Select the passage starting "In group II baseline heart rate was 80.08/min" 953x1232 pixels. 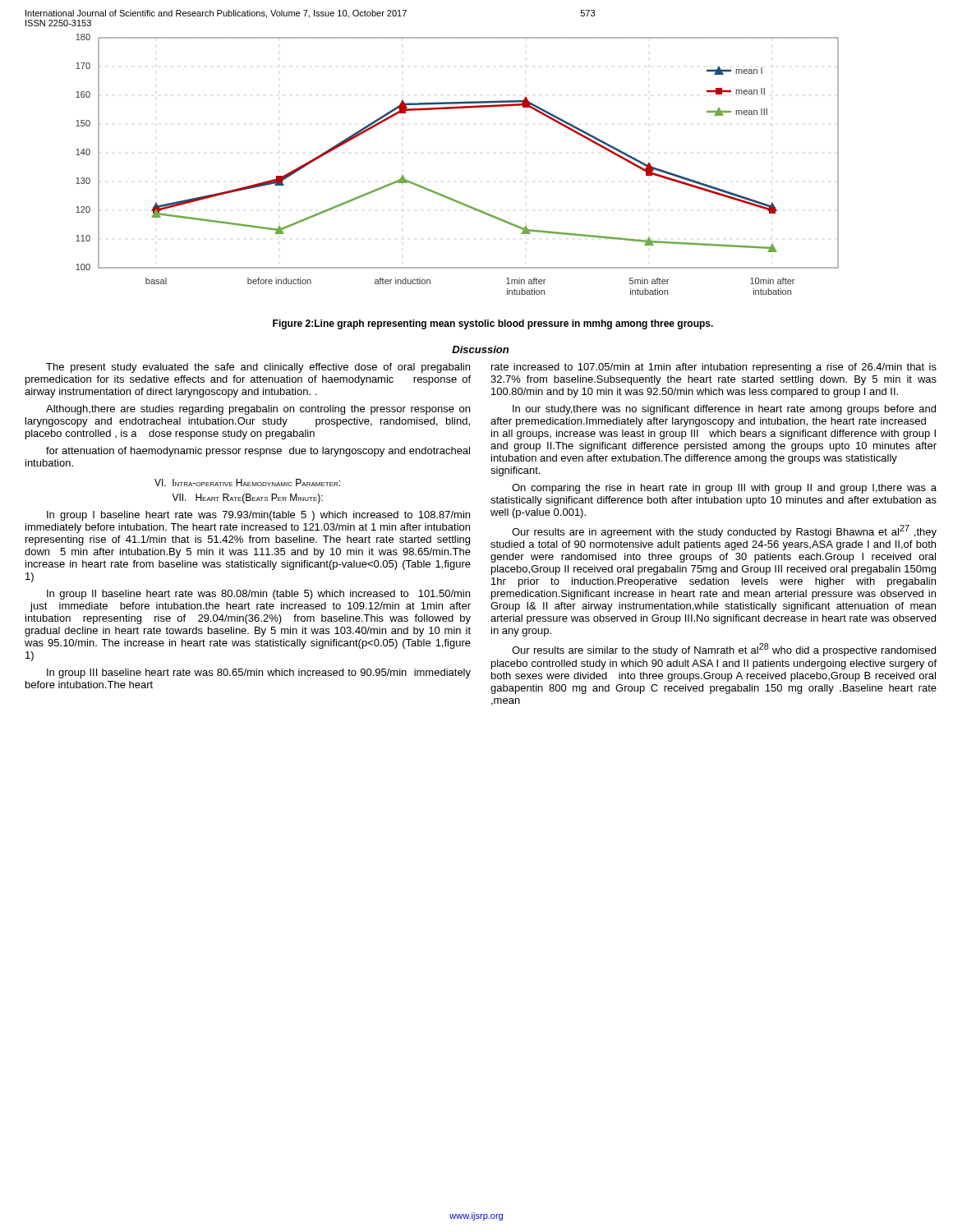[248, 624]
